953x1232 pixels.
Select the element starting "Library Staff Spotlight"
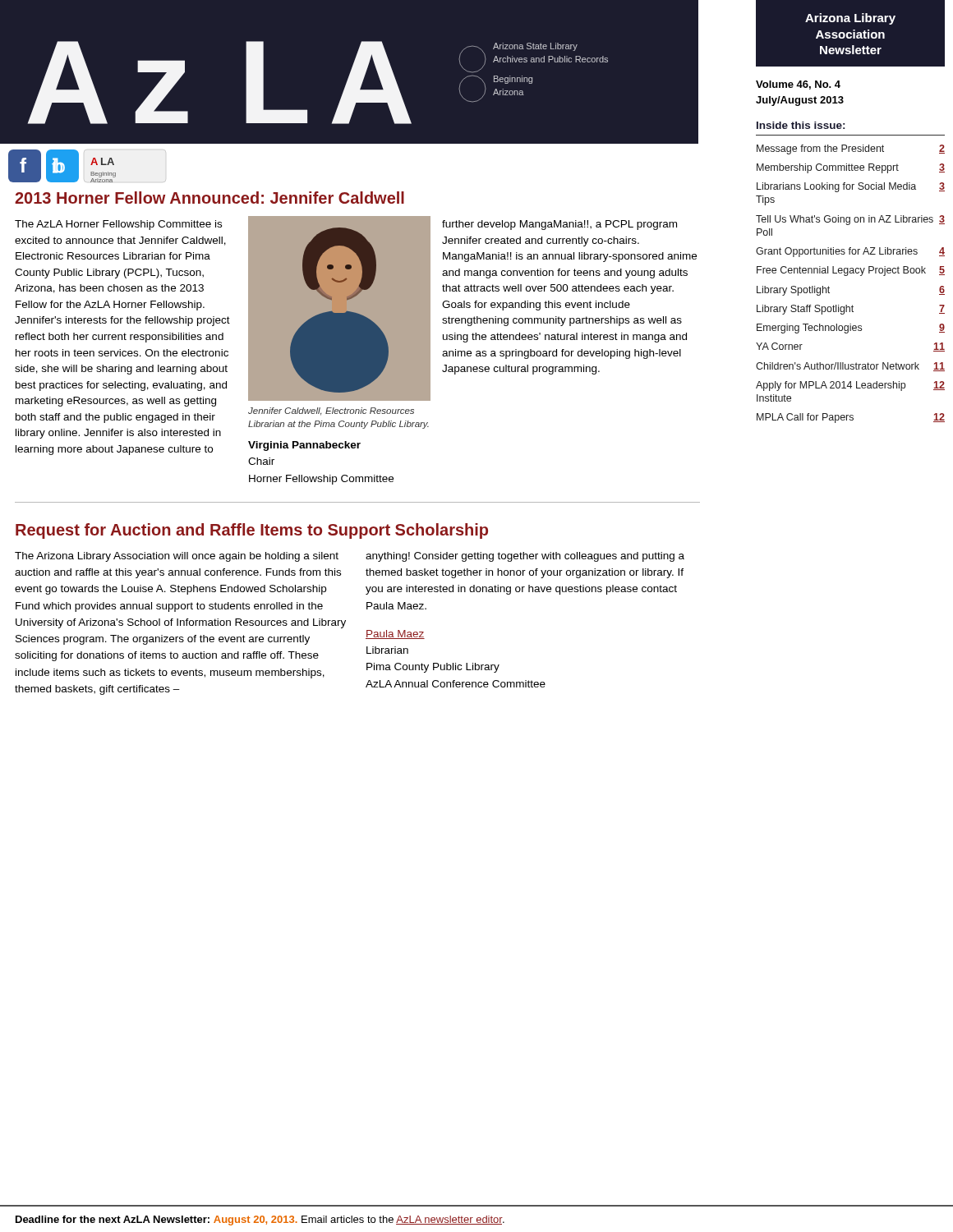tap(850, 309)
